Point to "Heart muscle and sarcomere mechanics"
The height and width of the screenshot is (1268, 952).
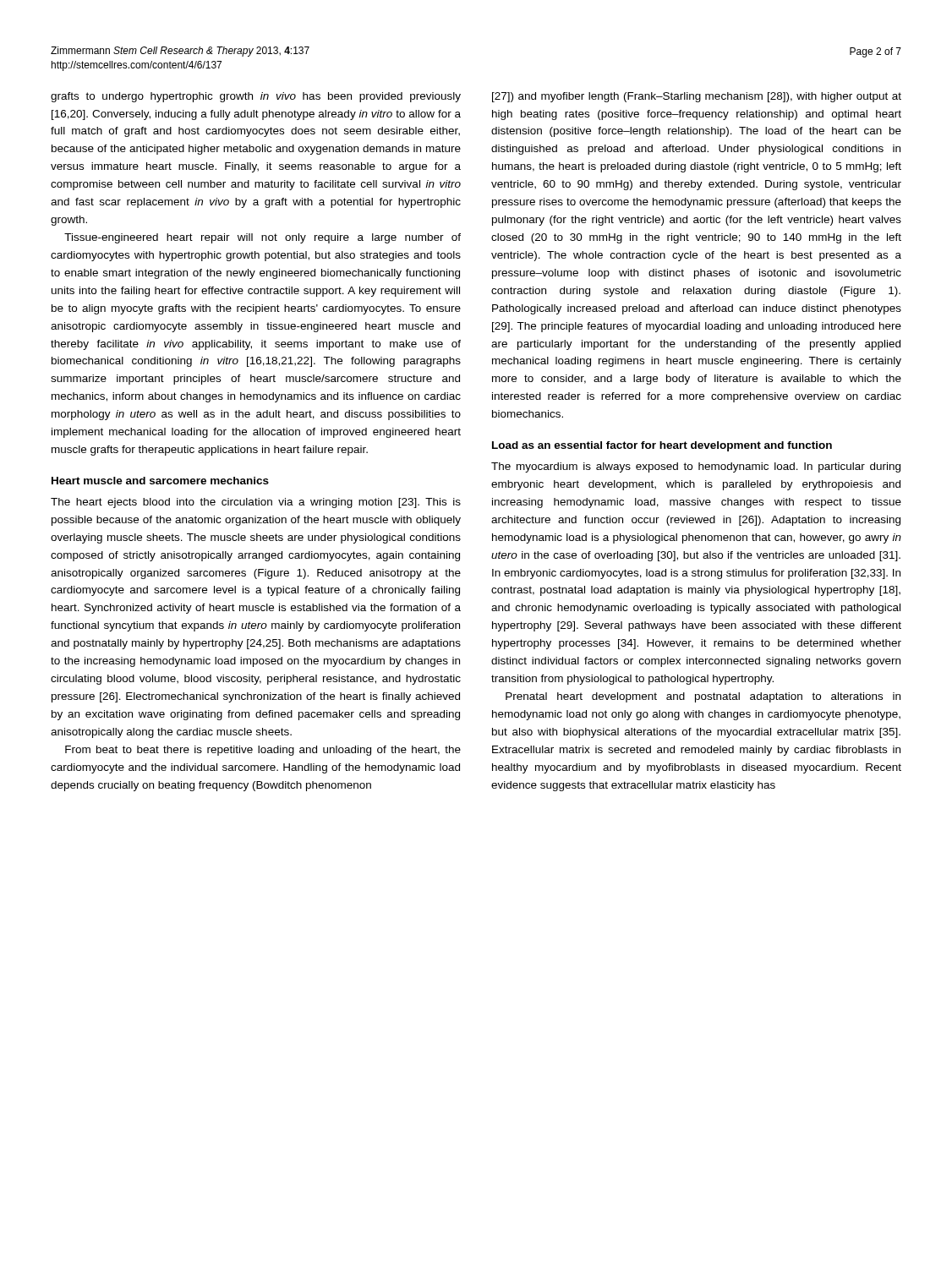160,481
